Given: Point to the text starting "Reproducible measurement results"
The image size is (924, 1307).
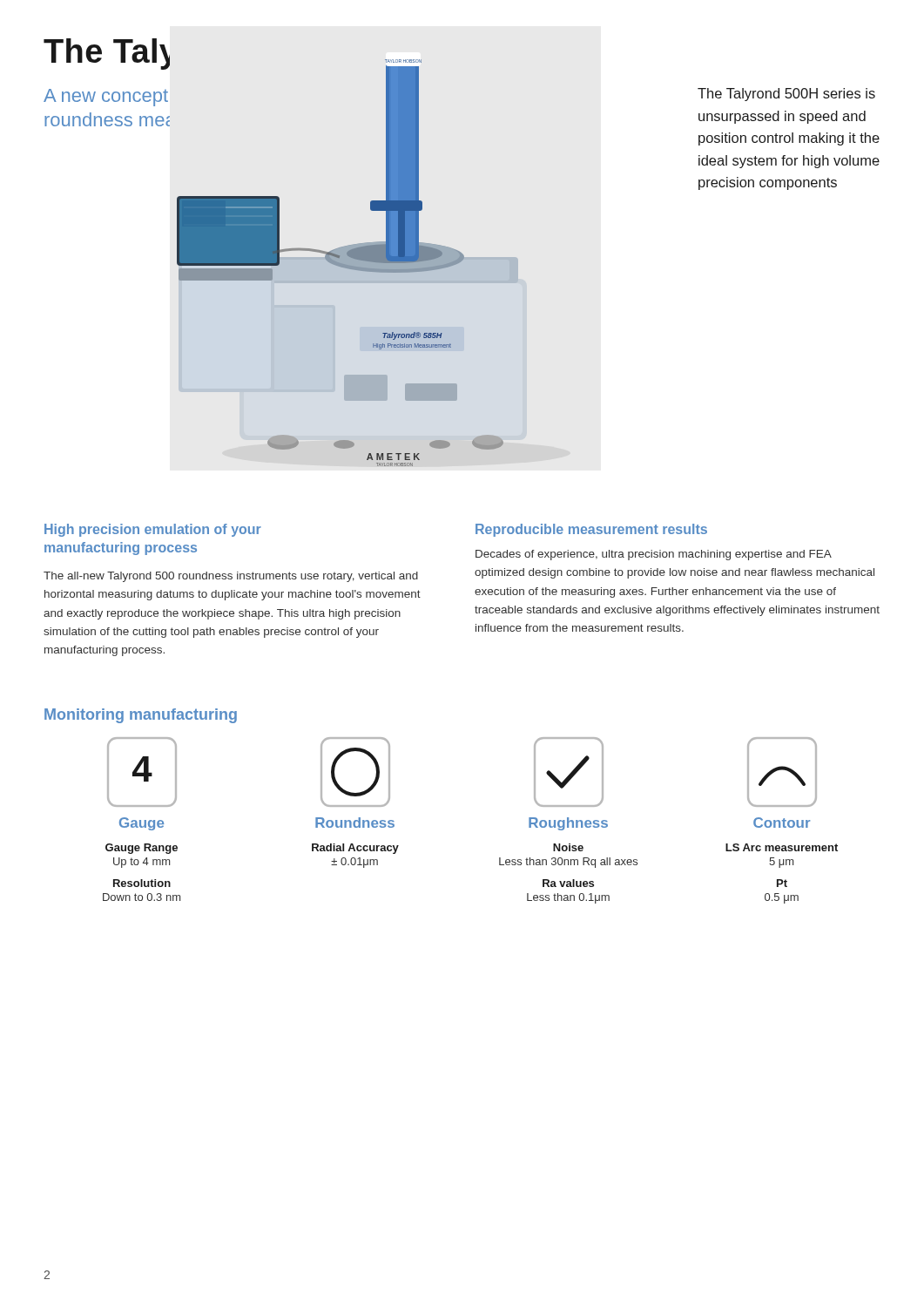Looking at the screenshot, I should 677,530.
